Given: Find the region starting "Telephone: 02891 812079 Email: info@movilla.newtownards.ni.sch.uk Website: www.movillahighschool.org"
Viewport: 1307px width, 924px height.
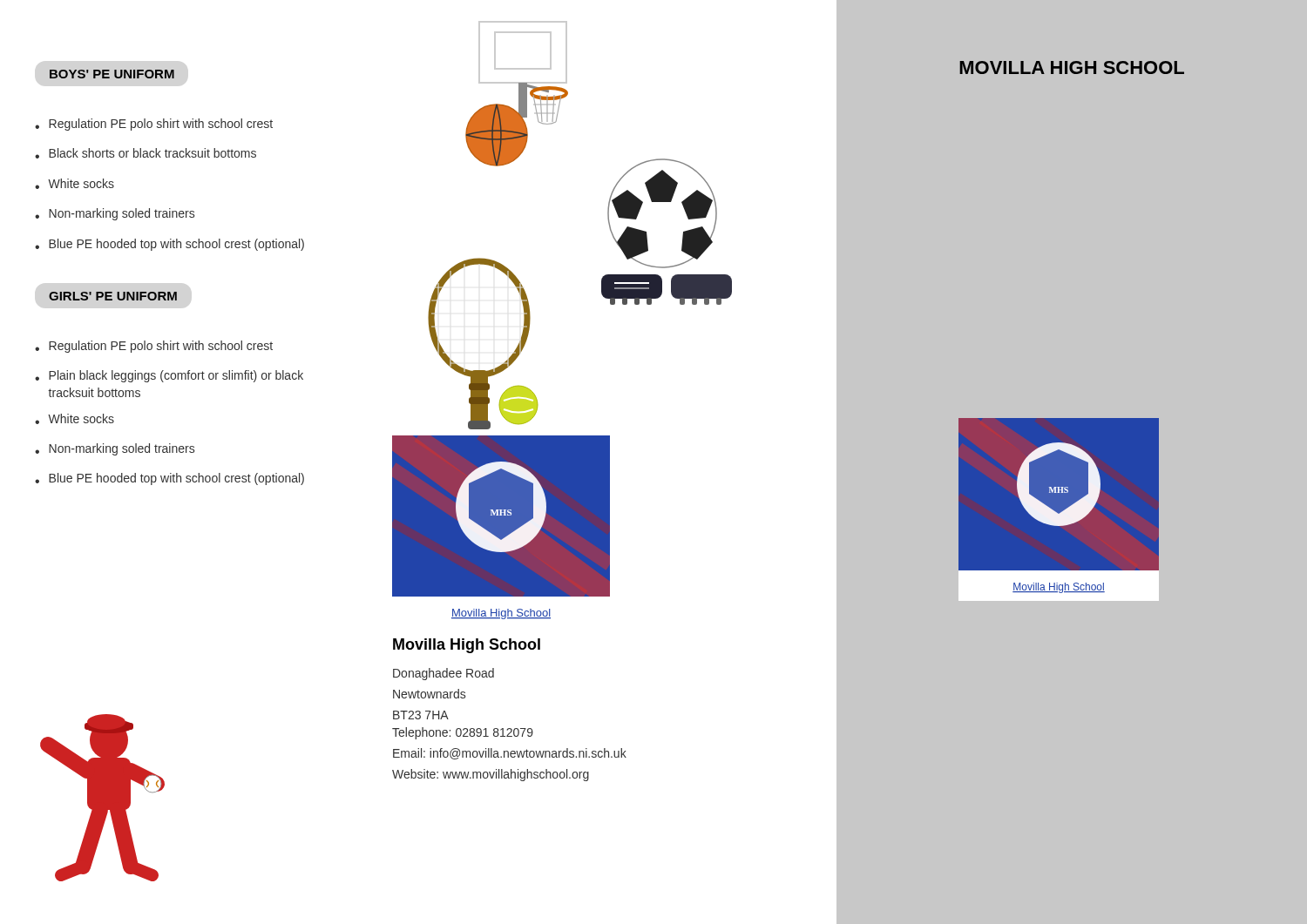Looking at the screenshot, I should tap(509, 753).
